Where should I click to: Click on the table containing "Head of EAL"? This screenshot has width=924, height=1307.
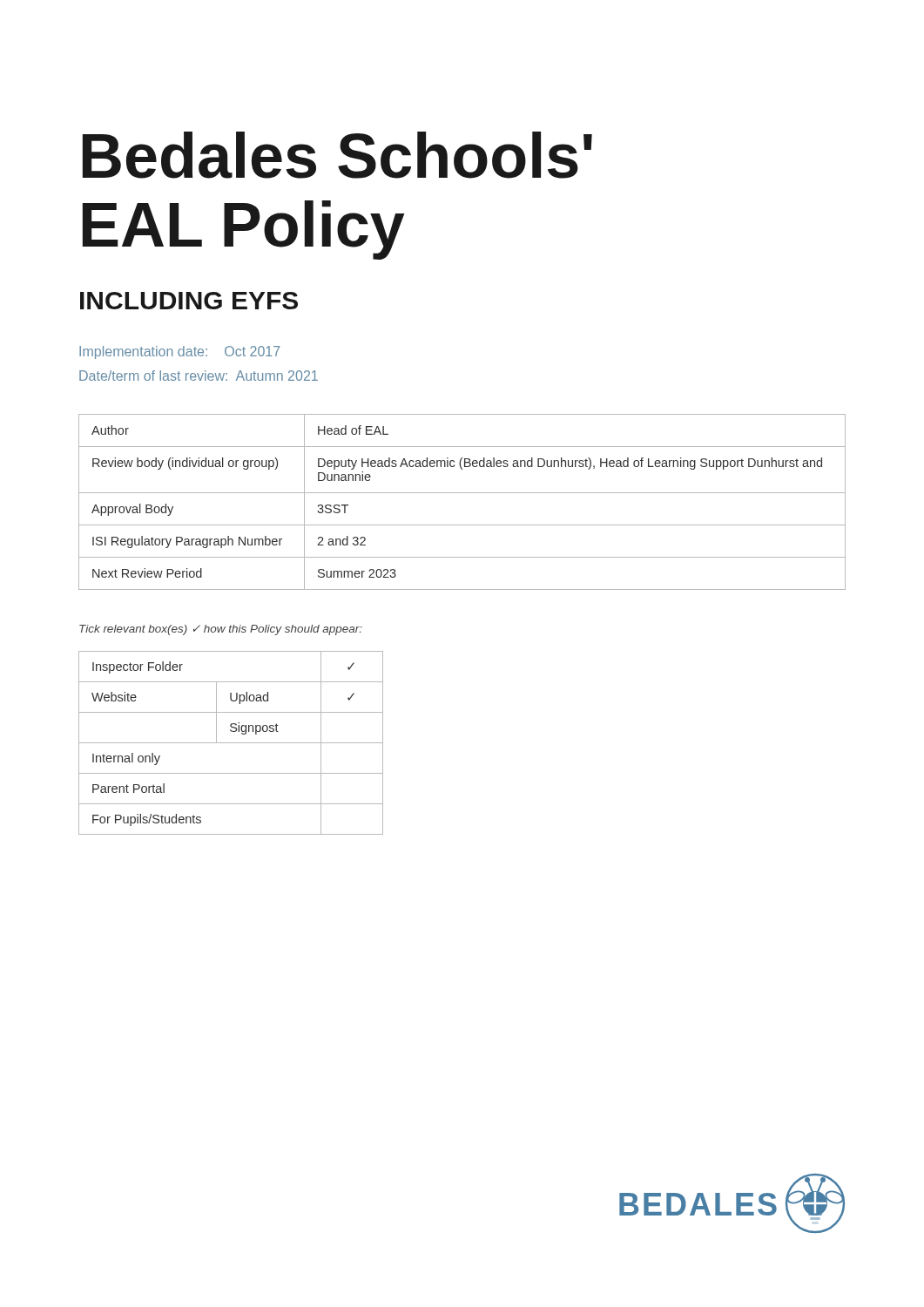pos(462,502)
